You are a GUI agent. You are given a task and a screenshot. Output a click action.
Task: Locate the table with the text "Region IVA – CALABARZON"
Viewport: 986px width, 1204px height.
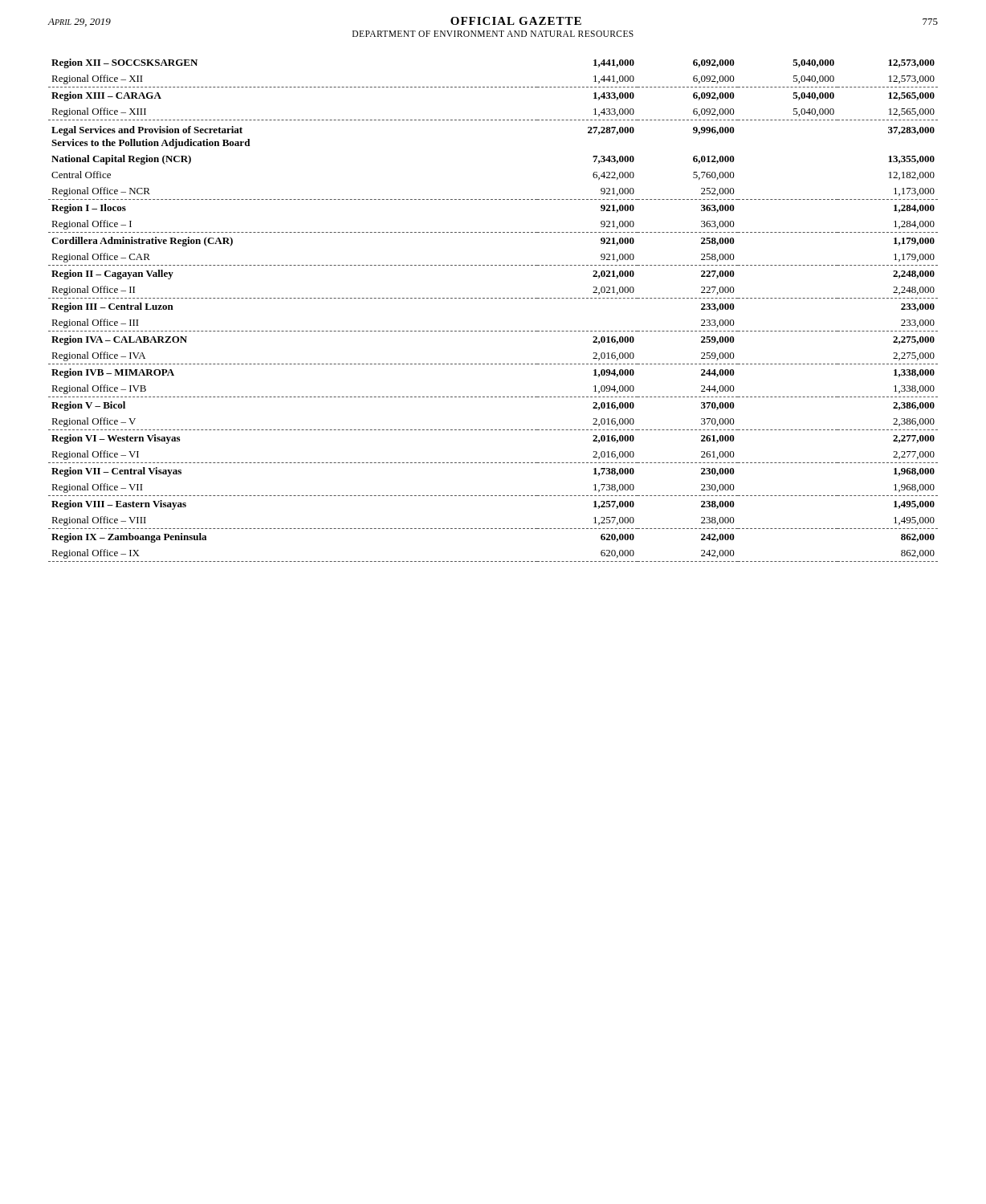pos(493,308)
